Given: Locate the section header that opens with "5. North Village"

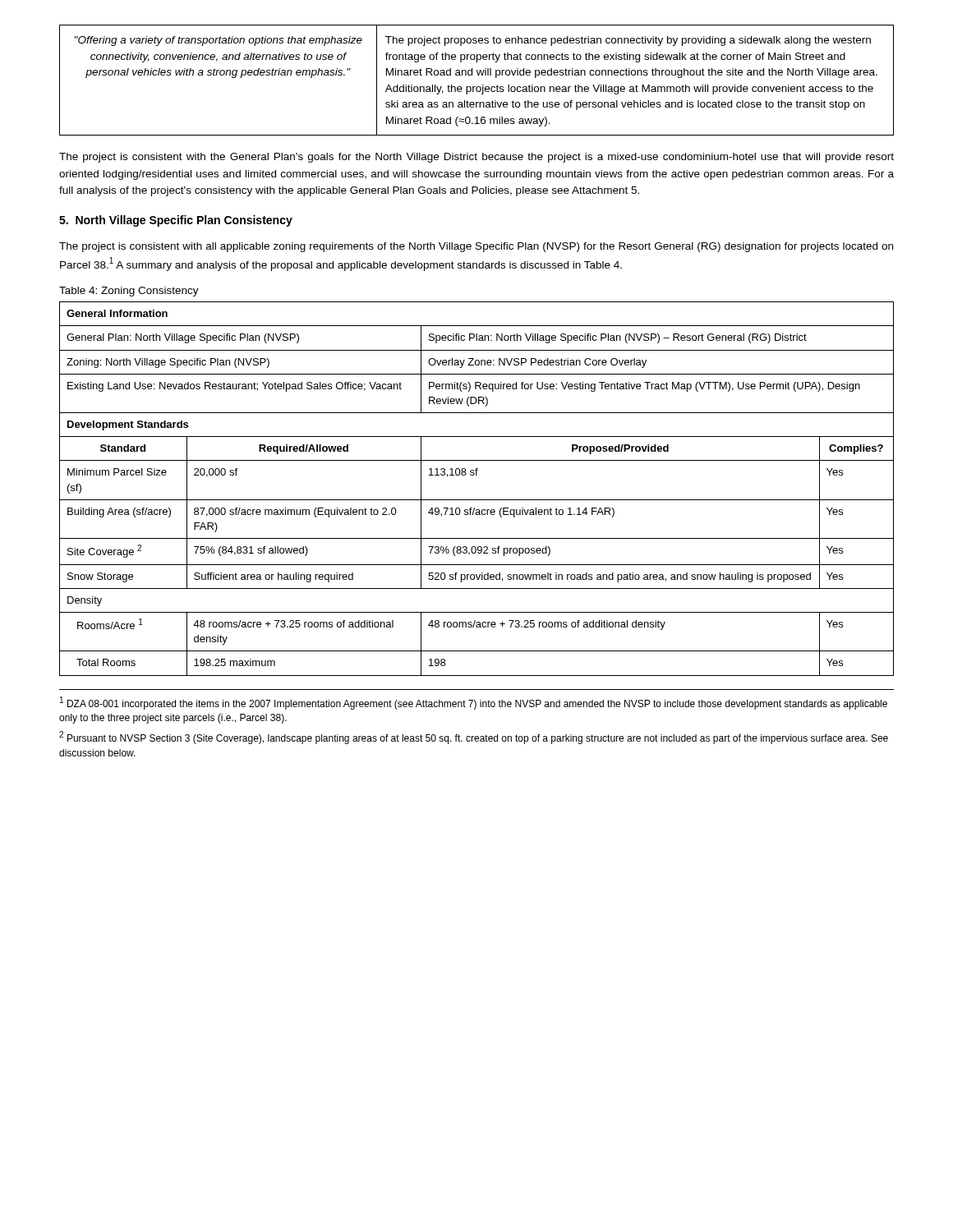Looking at the screenshot, I should pos(176,221).
